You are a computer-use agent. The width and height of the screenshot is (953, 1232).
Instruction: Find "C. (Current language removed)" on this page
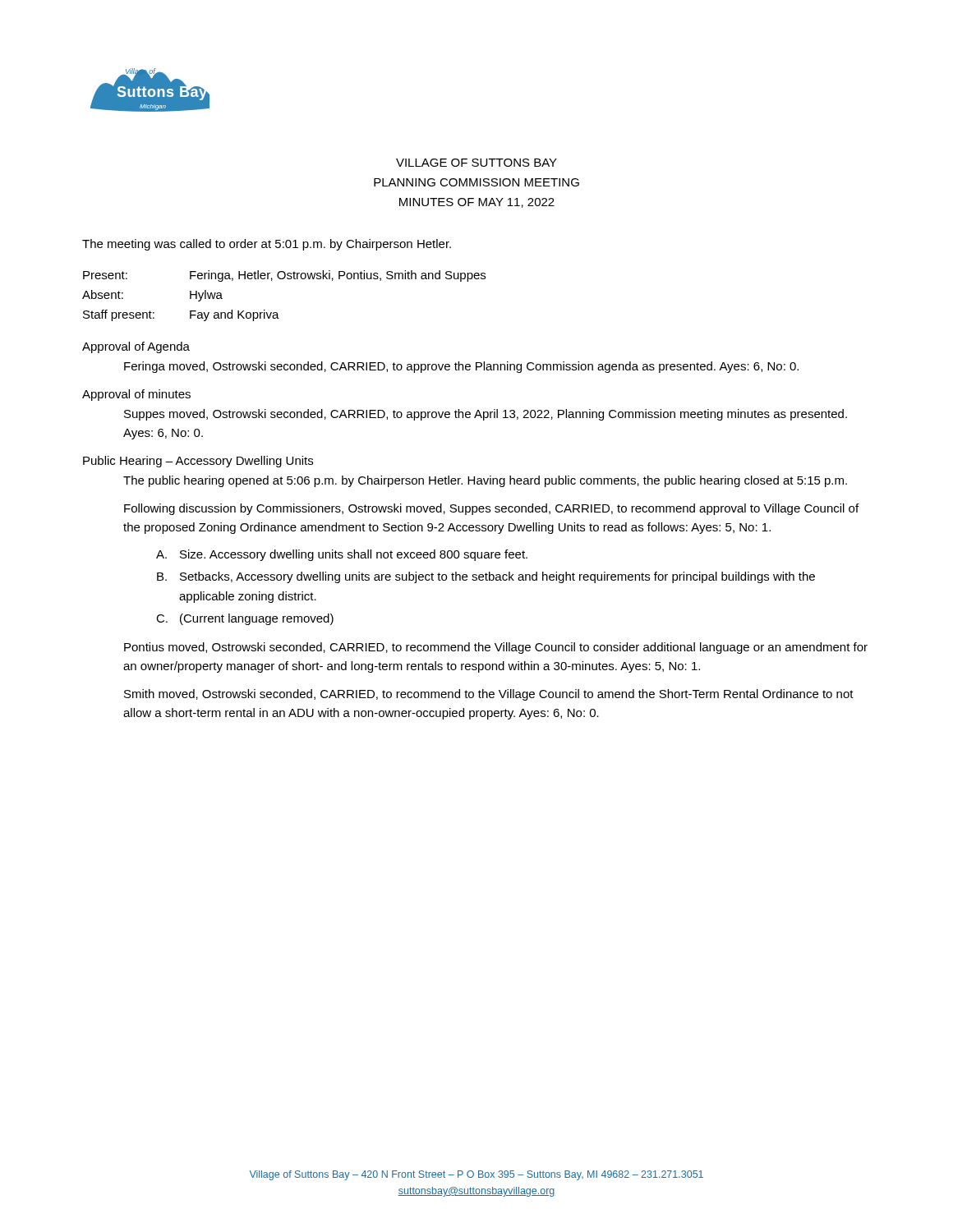[x=245, y=619]
